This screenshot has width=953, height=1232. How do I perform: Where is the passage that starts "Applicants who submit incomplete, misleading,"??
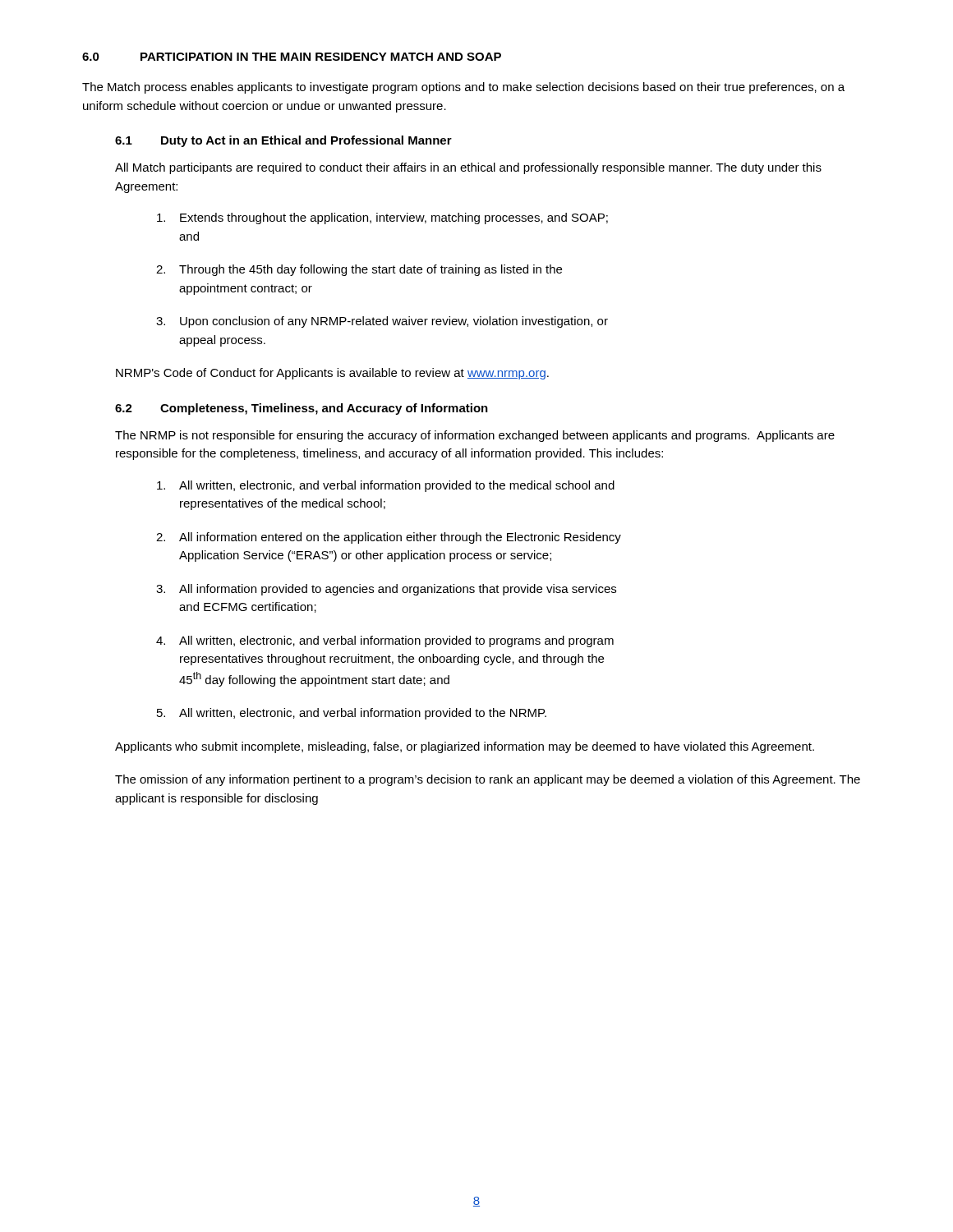coord(465,746)
